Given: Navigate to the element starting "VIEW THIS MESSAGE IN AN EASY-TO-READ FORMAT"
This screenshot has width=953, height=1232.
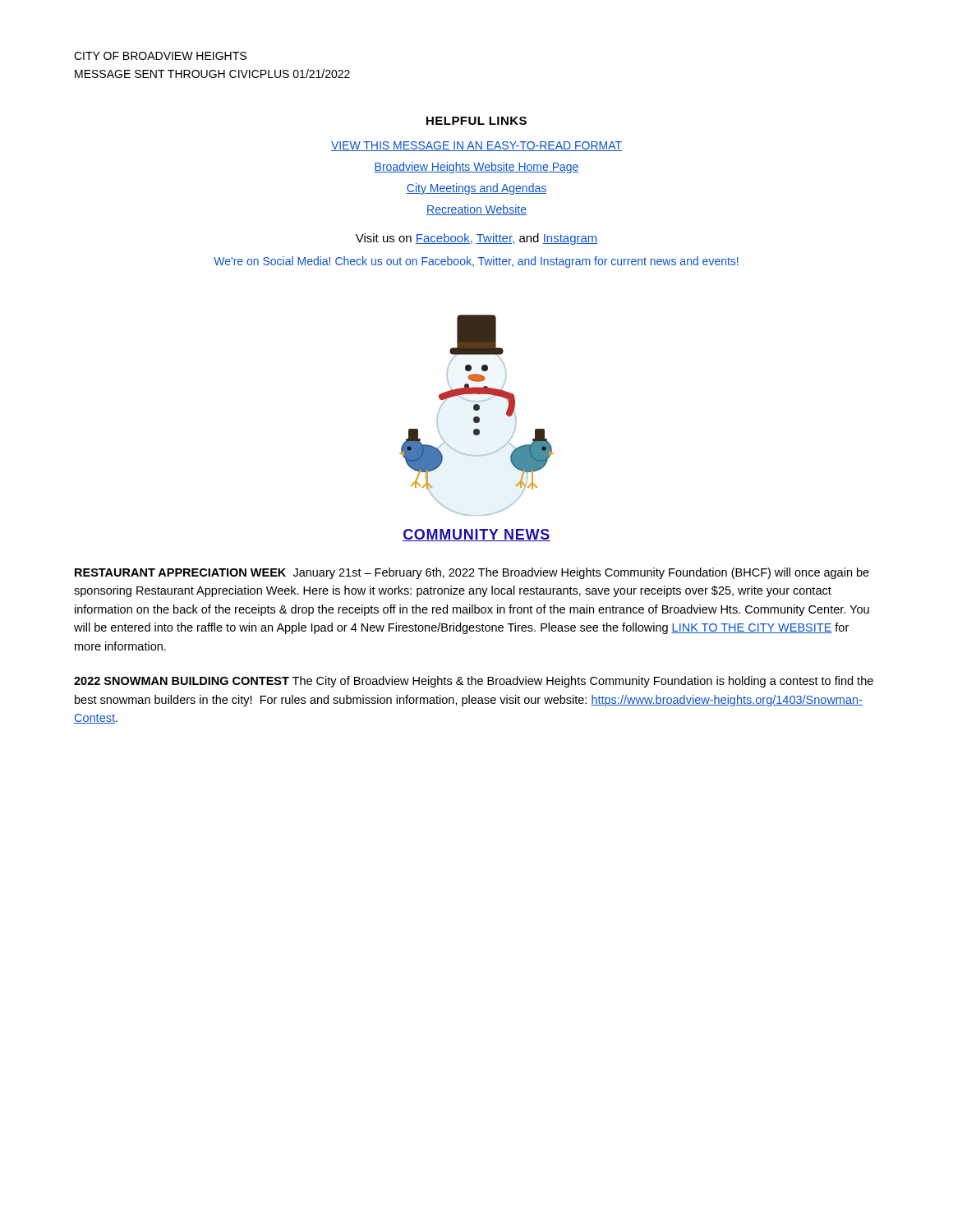Looking at the screenshot, I should (476, 145).
